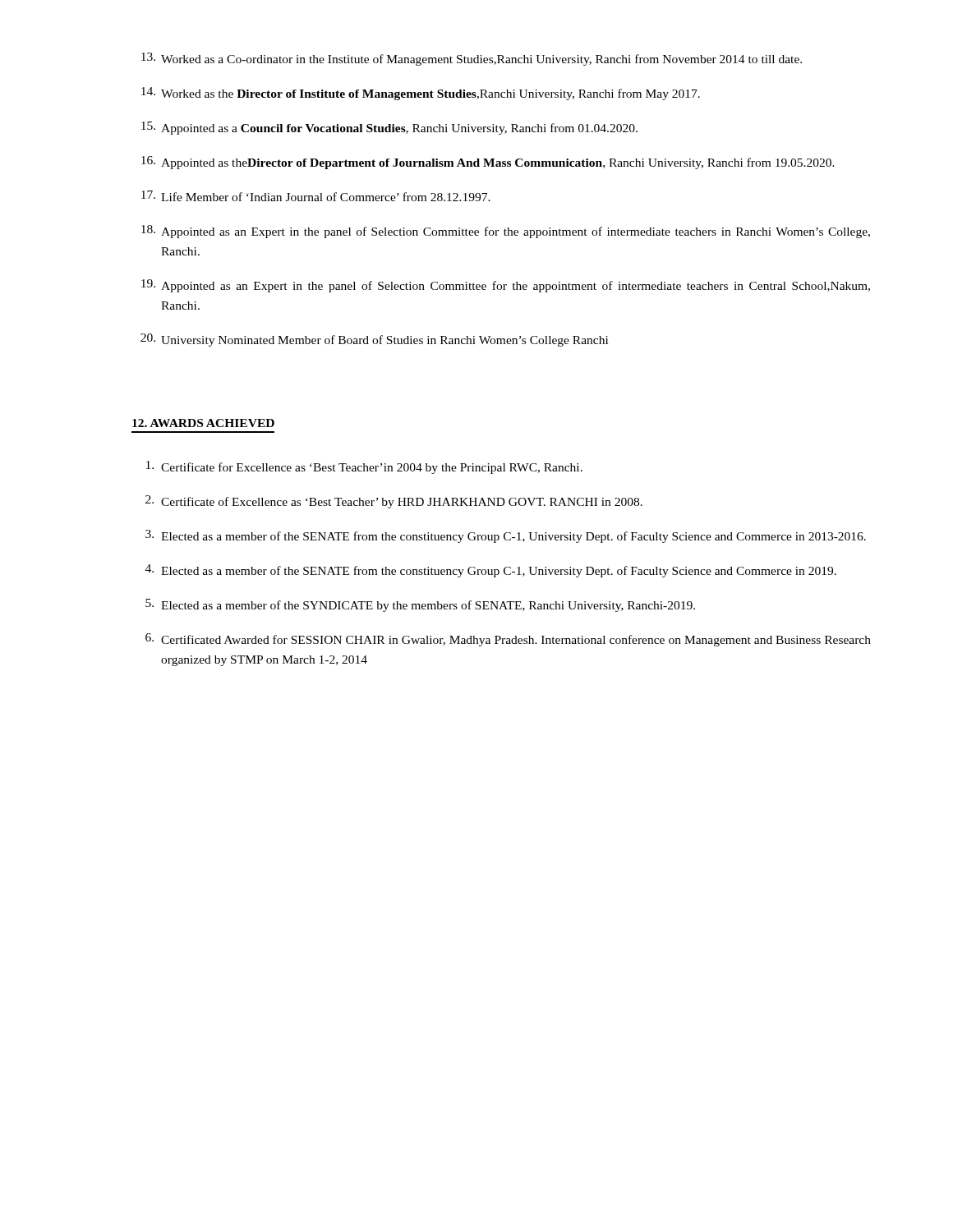953x1232 pixels.
Task: Click on the block starting "5. Elected as a member of the SYNDICATE"
Action: 501,606
